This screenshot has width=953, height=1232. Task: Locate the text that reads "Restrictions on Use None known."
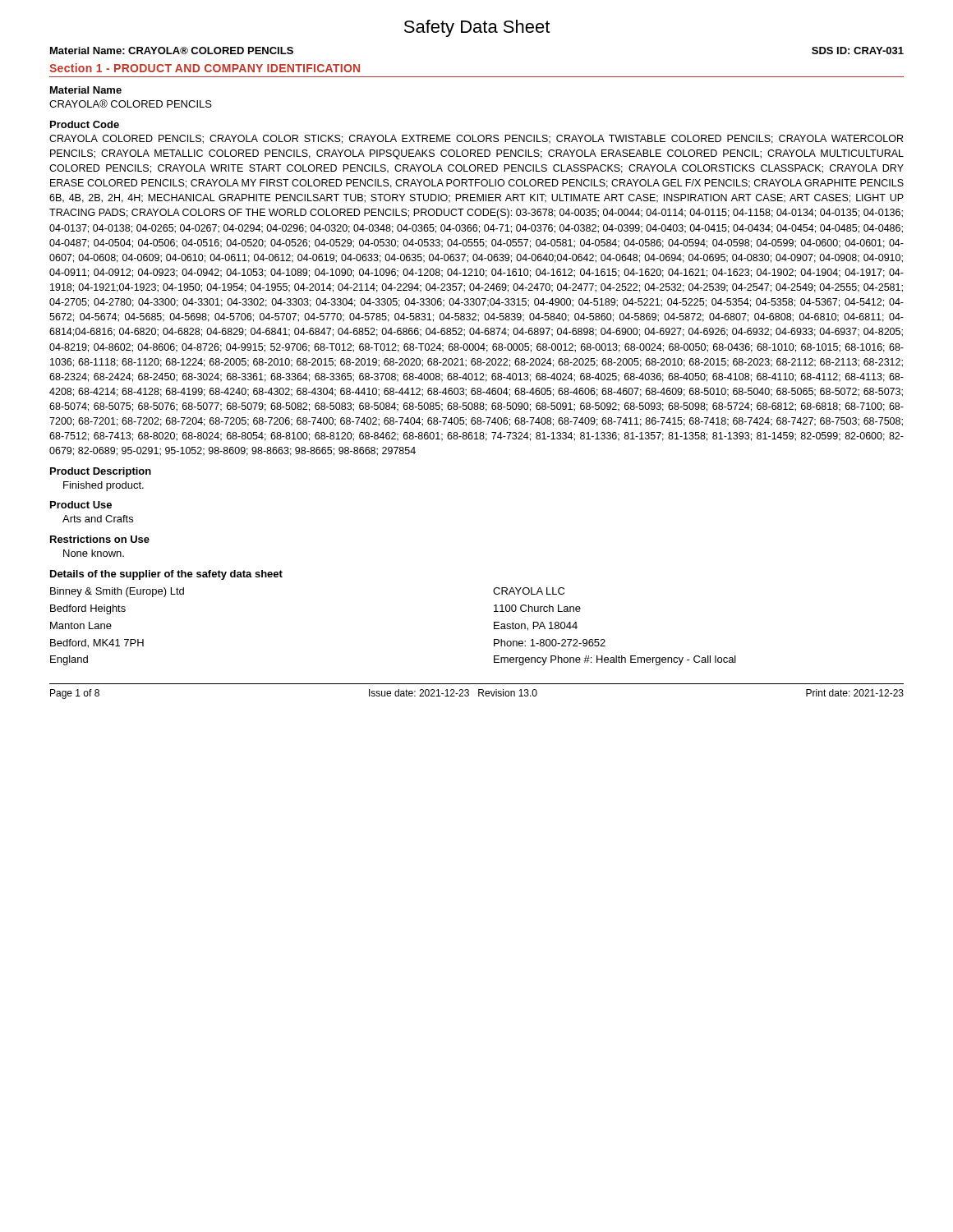(x=100, y=539)
